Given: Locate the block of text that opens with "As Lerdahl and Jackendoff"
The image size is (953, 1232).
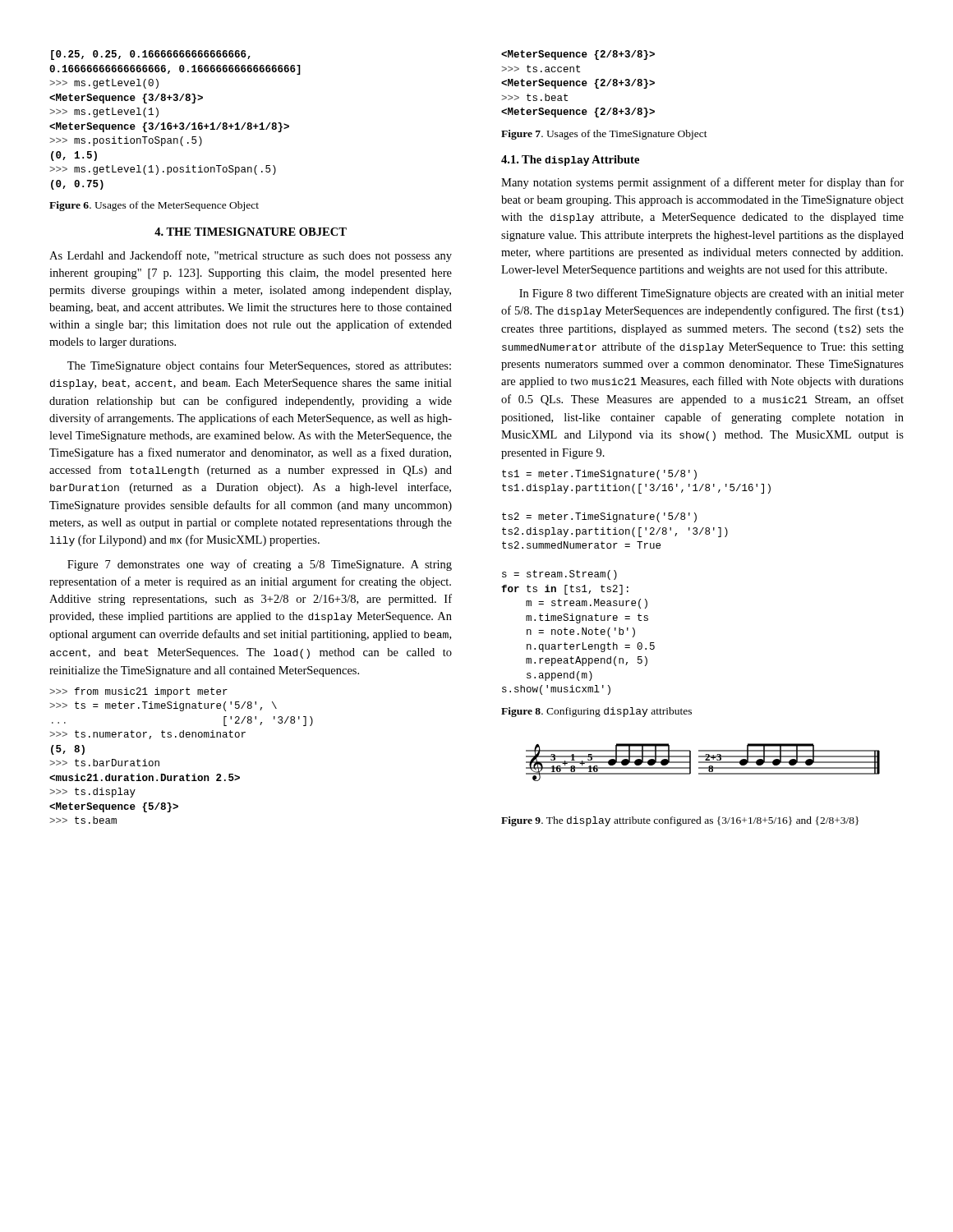Looking at the screenshot, I should click(251, 463).
